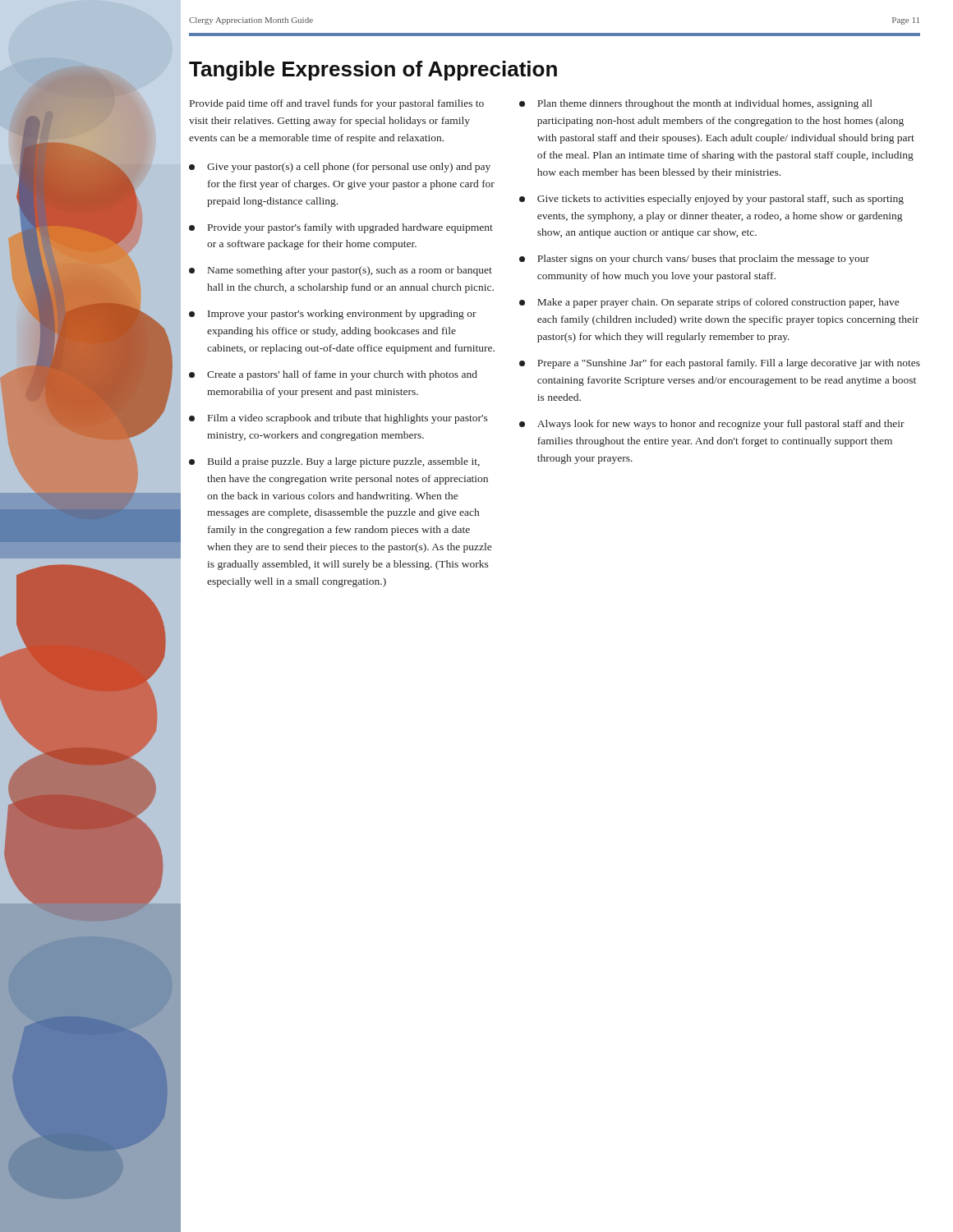This screenshot has width=953, height=1232.
Task: Find the block starting "Make a paper prayer chain. On separate strips"
Action: (720, 320)
